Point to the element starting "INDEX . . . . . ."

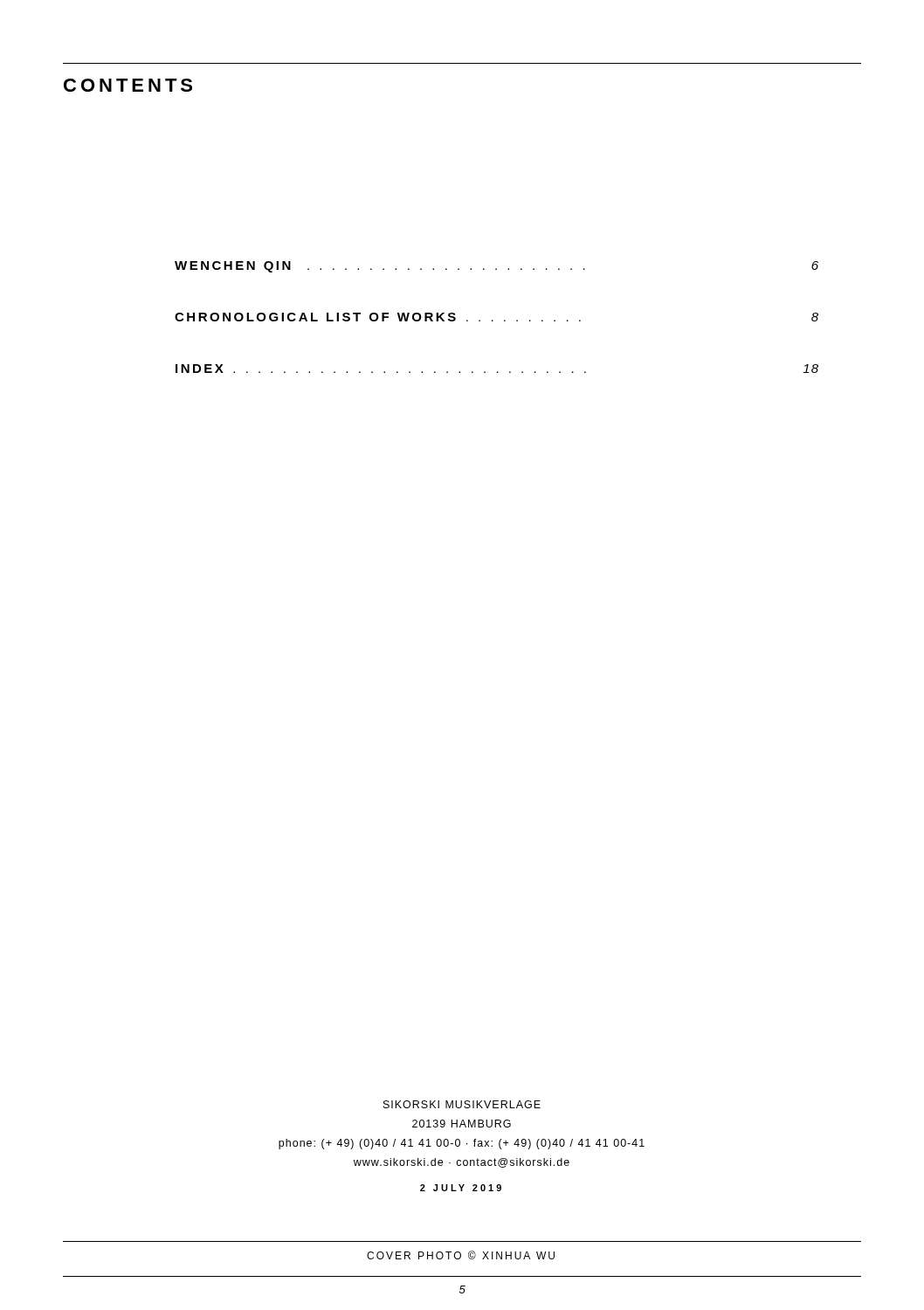coord(497,368)
